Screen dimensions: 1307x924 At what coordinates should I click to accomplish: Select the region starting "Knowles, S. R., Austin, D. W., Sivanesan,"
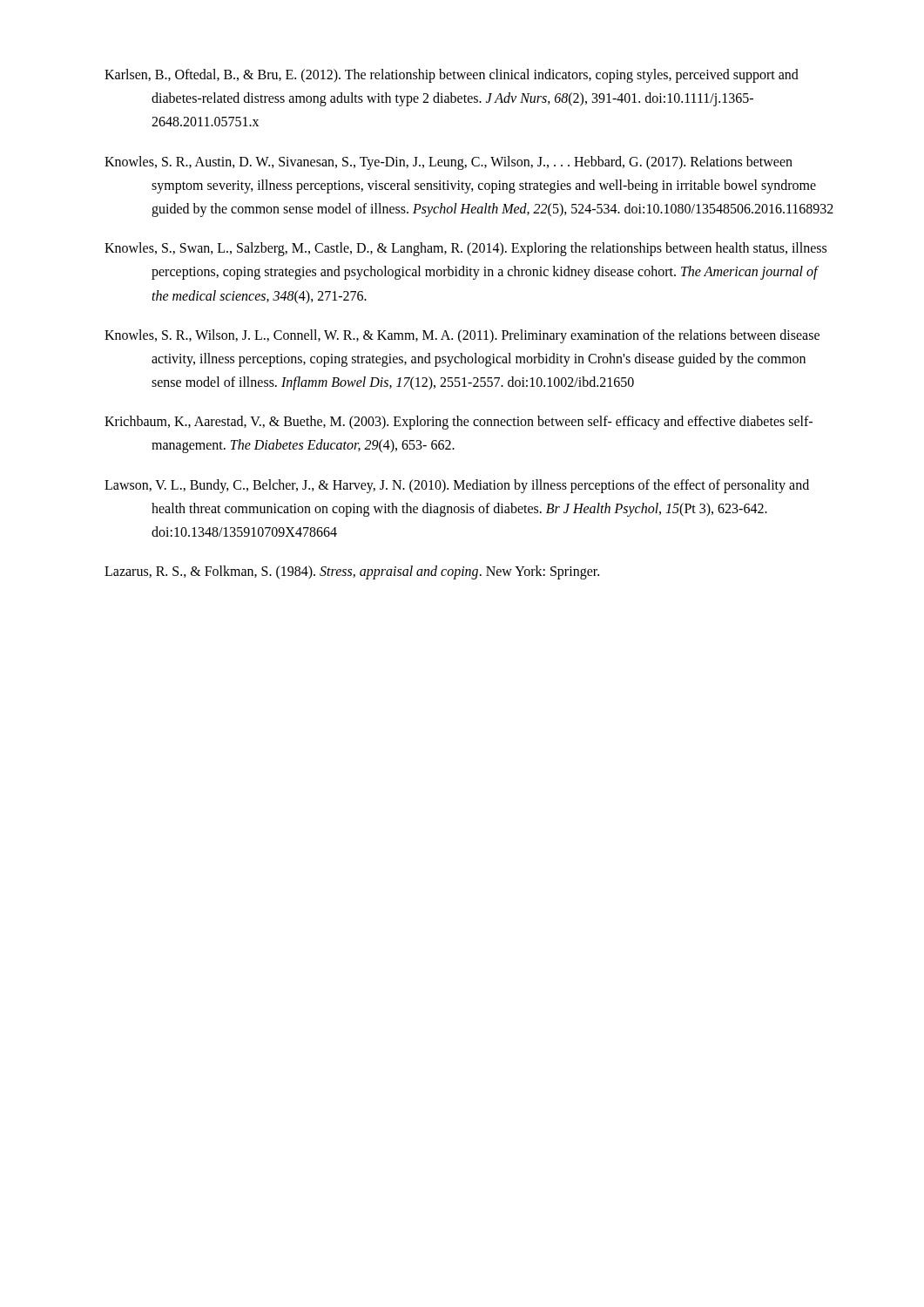pyautogui.click(x=469, y=185)
